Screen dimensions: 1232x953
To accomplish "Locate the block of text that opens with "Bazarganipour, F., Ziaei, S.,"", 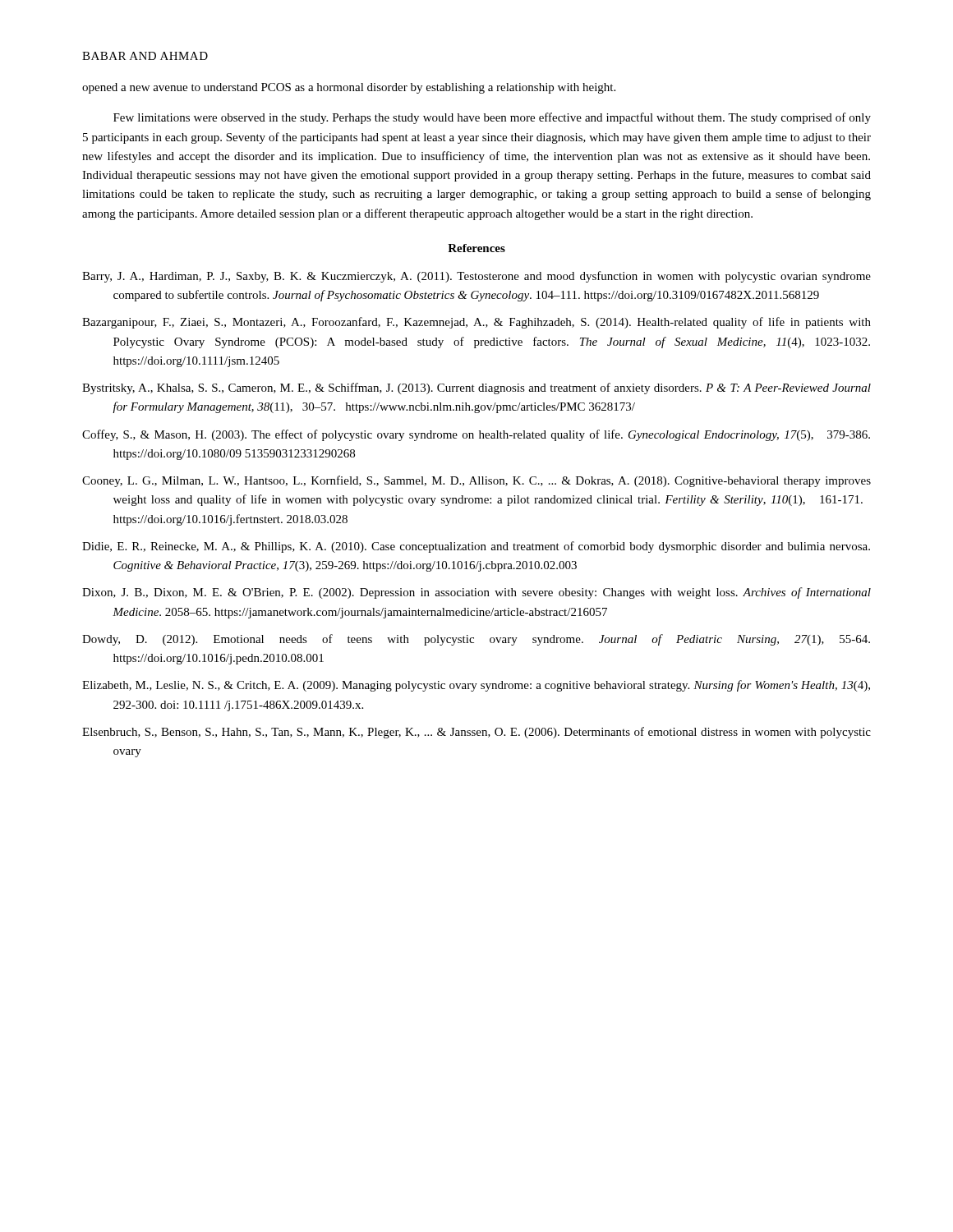I will coord(476,341).
